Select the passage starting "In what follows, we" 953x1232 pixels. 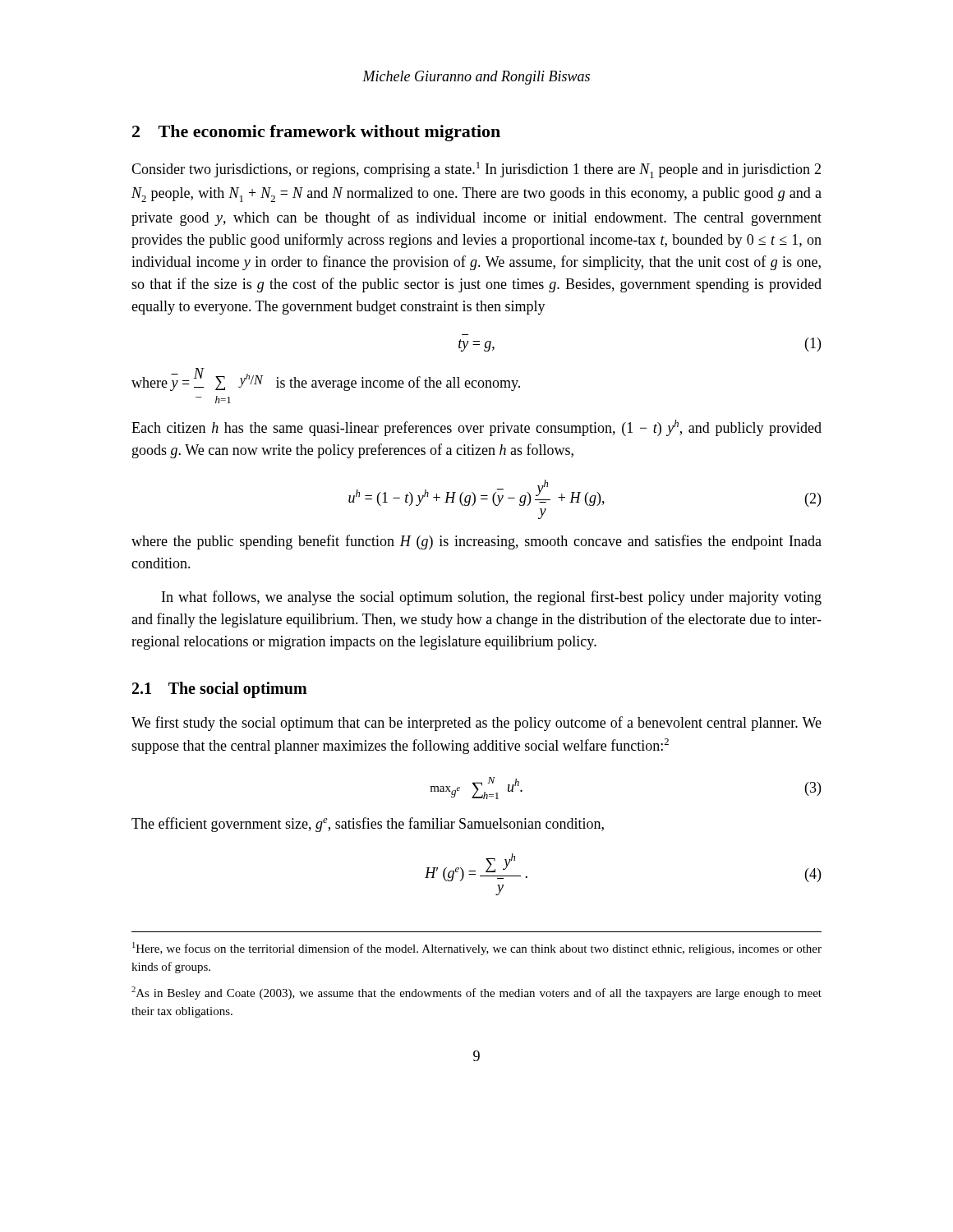pyautogui.click(x=476, y=620)
